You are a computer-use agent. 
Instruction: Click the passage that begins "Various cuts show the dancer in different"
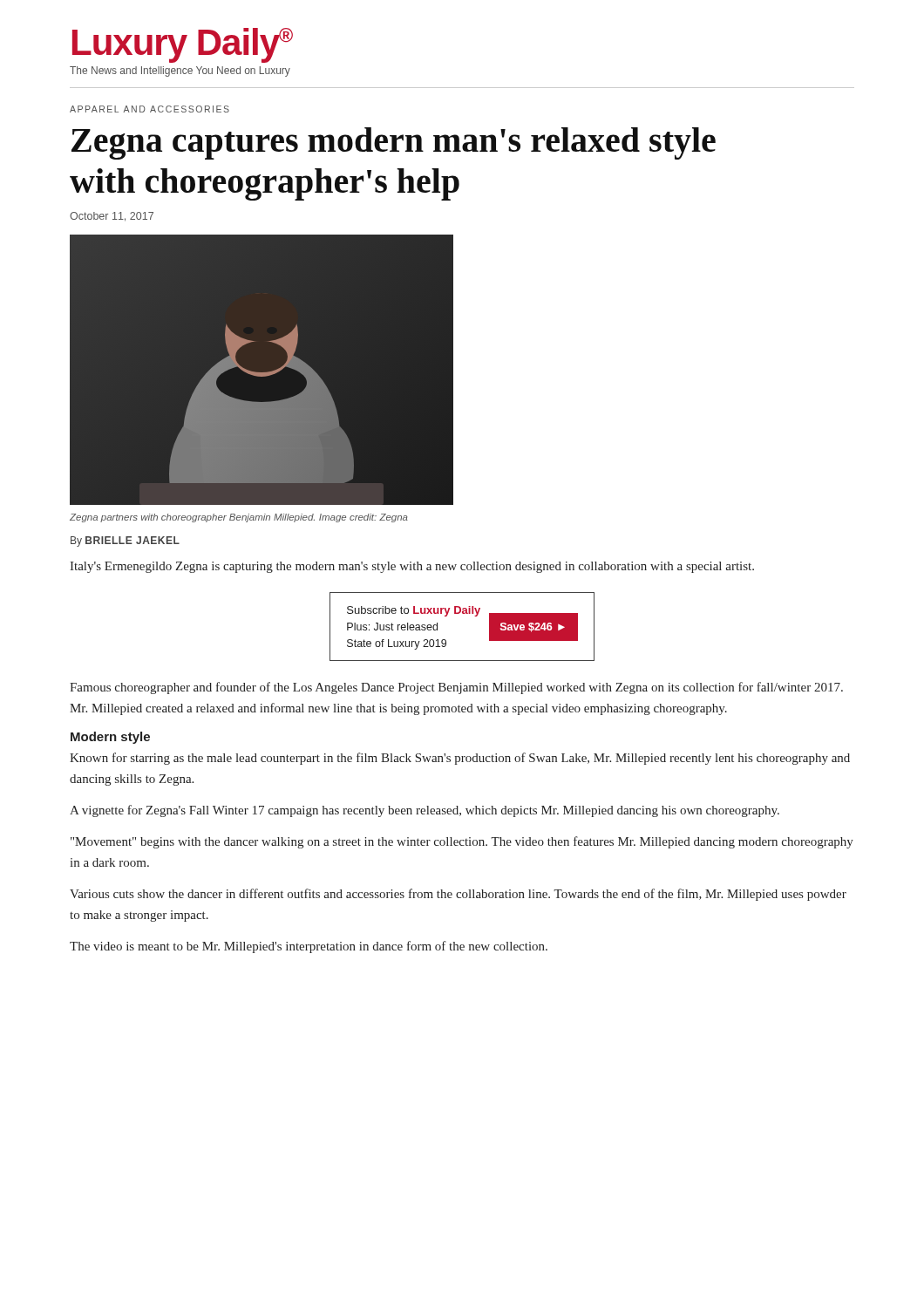pyautogui.click(x=458, y=905)
